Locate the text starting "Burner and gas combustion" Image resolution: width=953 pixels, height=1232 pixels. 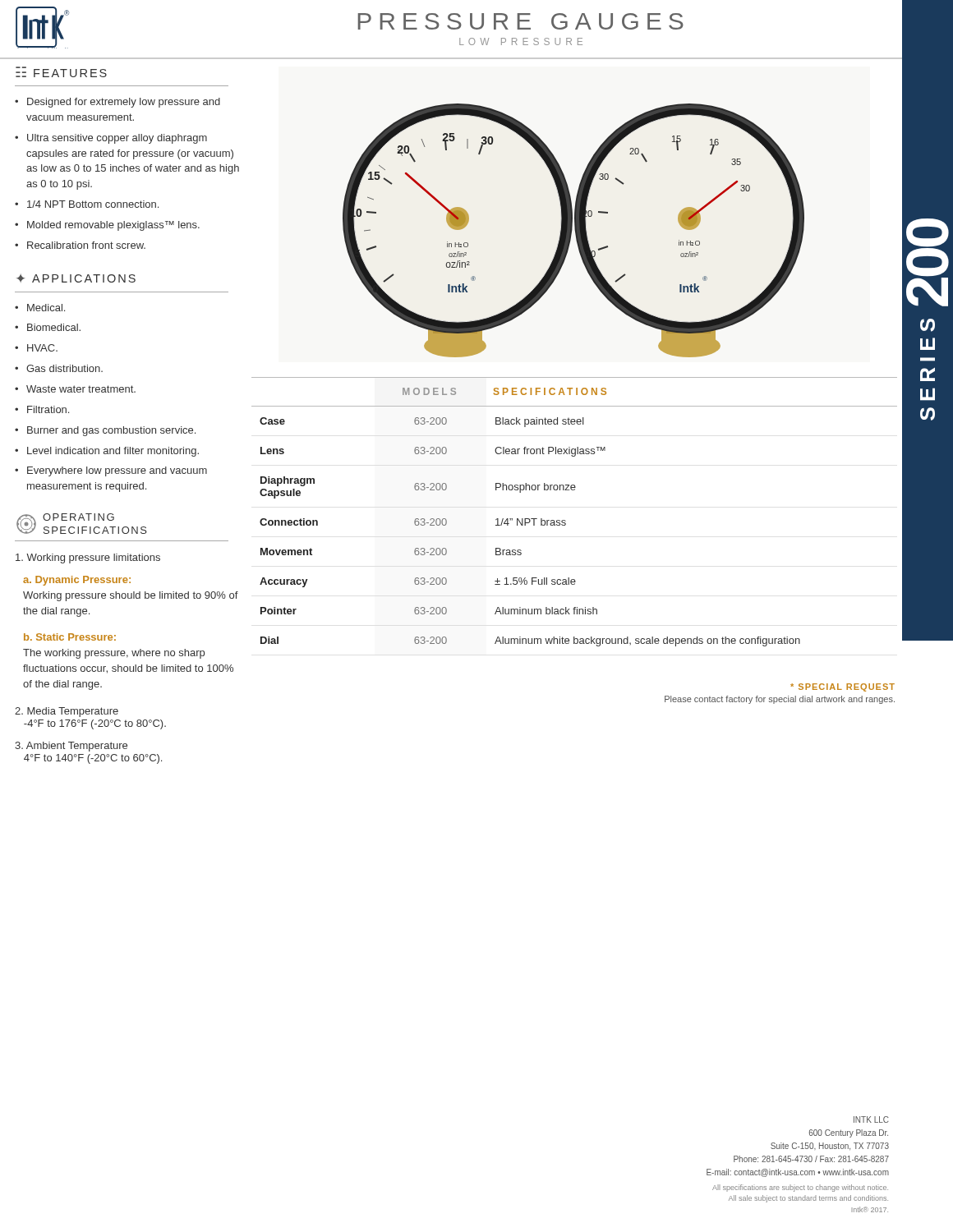[x=112, y=430]
